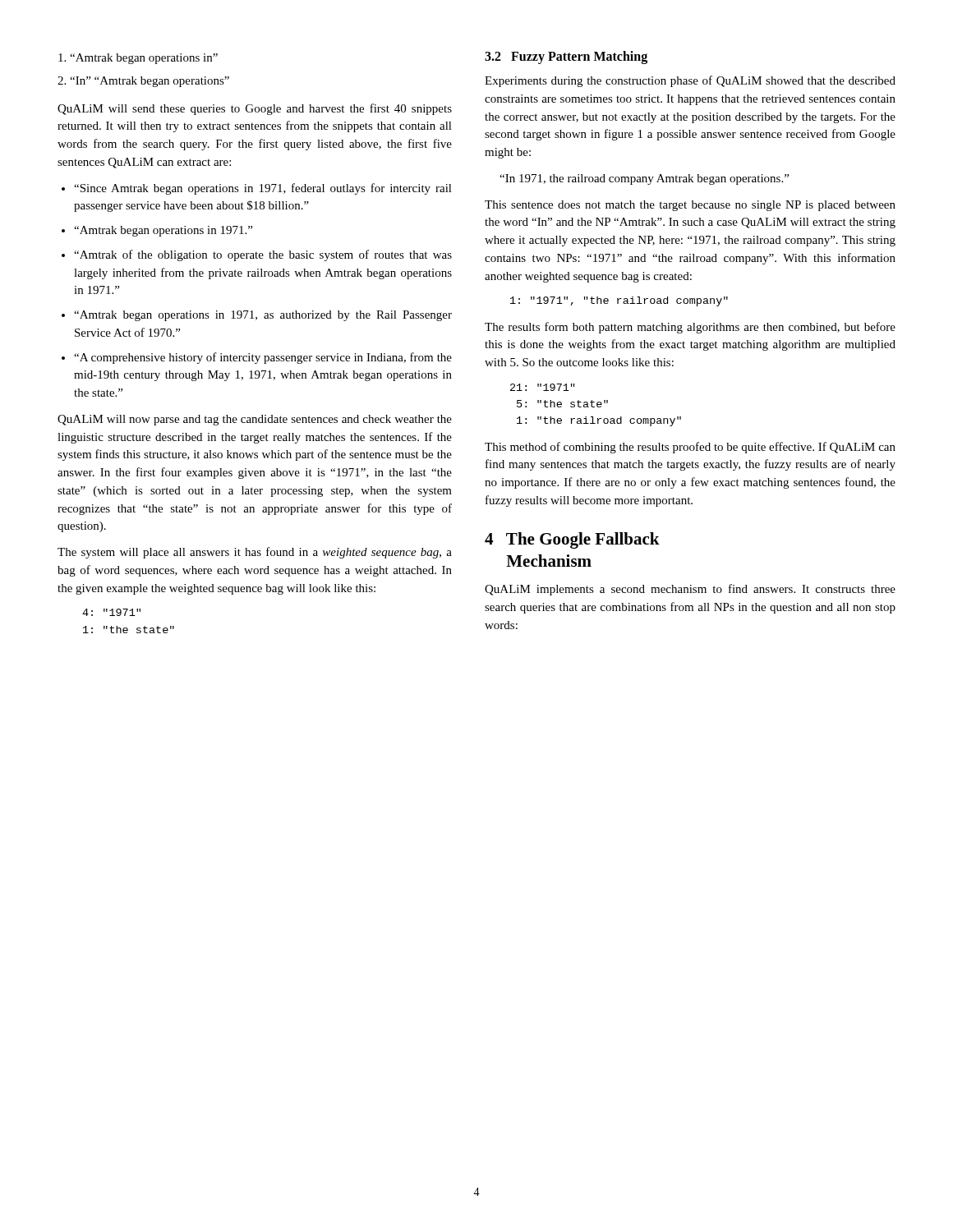Locate the passage starting "4 The Google Fallback"

click(x=572, y=550)
